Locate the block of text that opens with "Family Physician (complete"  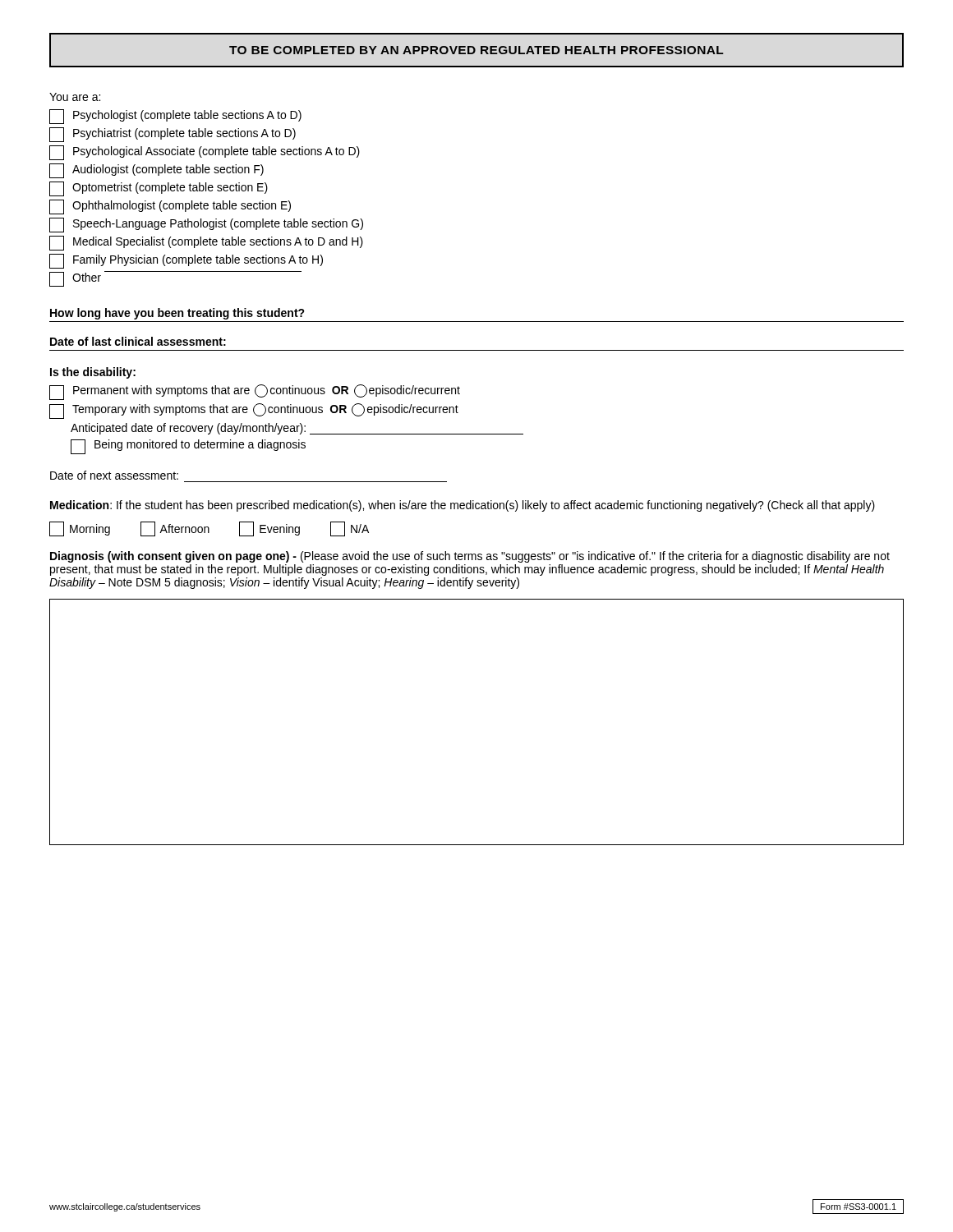click(186, 261)
